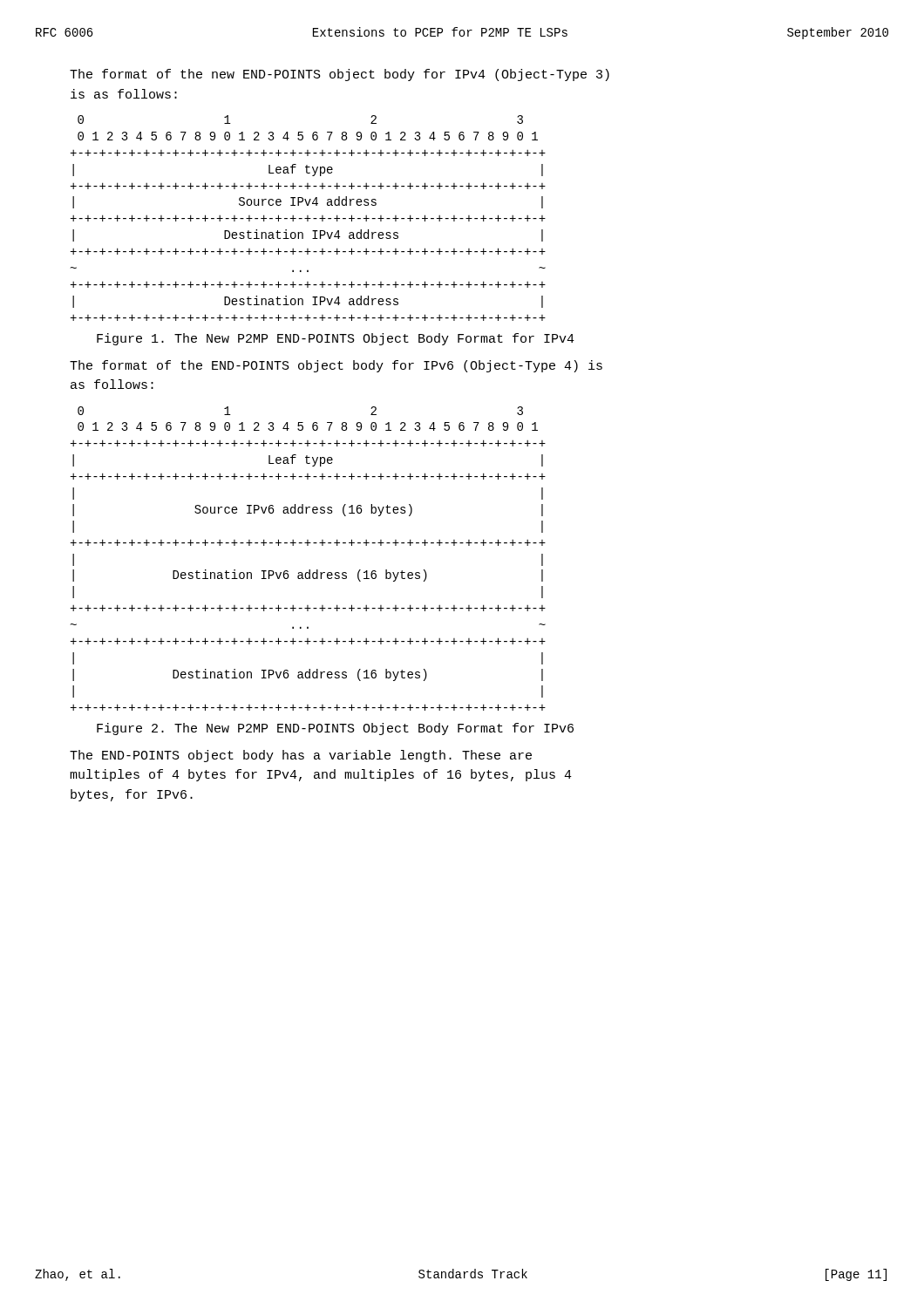
Task: Locate the block of text that opens with "The END-POINTS object body has a variable length."
Action: [321, 776]
